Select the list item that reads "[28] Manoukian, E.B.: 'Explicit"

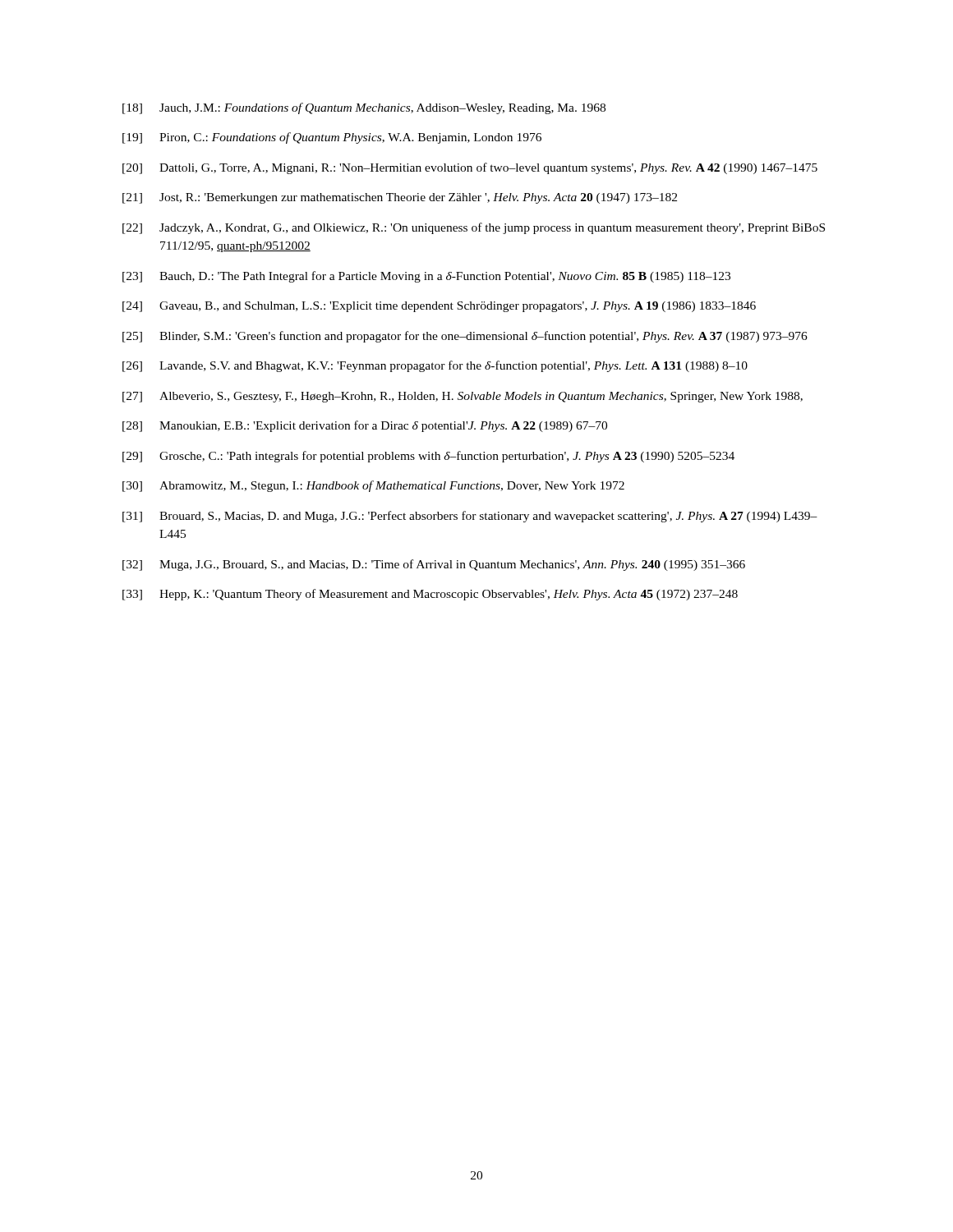click(x=476, y=426)
